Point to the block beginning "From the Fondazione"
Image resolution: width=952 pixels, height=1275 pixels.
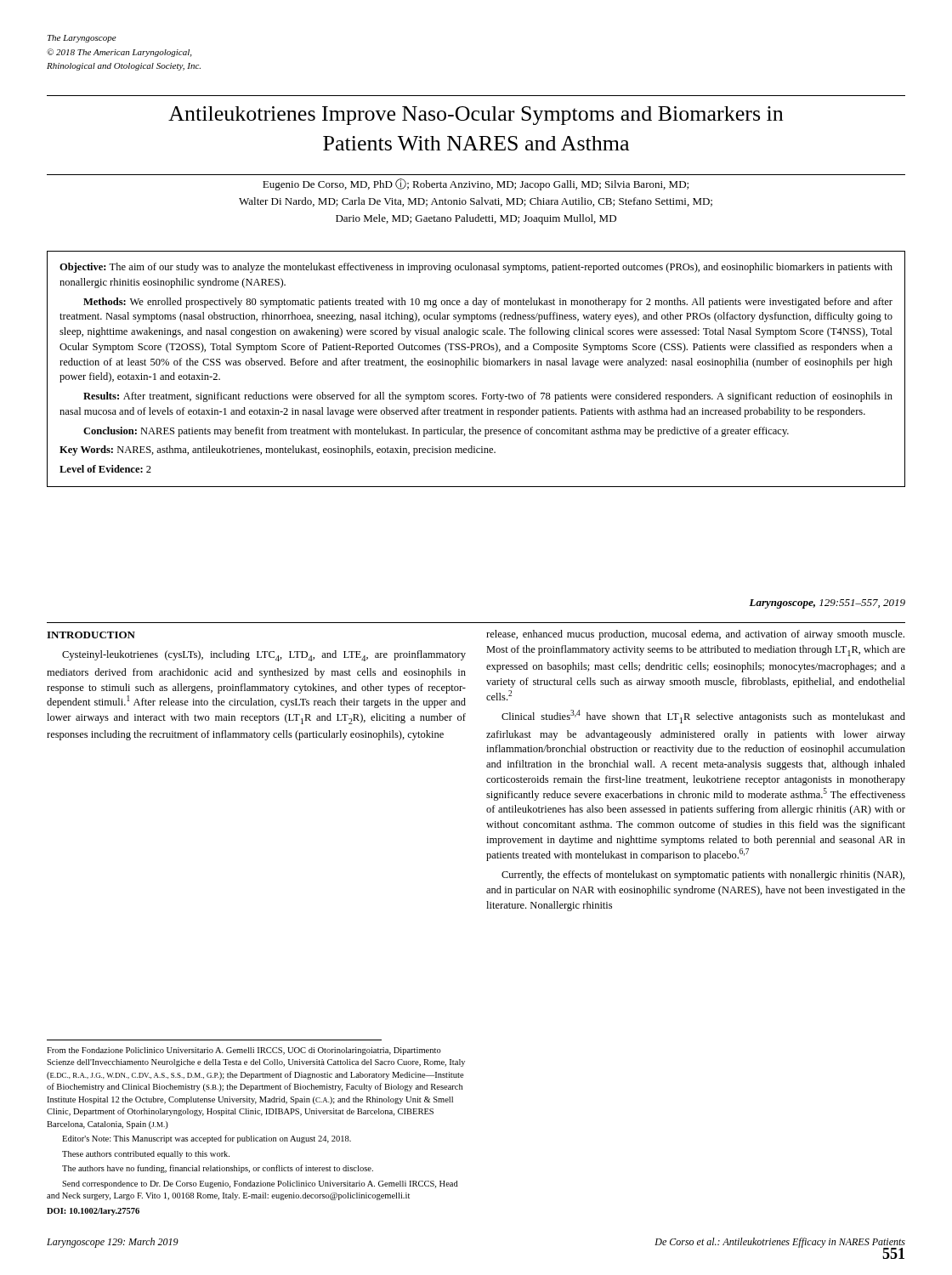pos(256,1128)
